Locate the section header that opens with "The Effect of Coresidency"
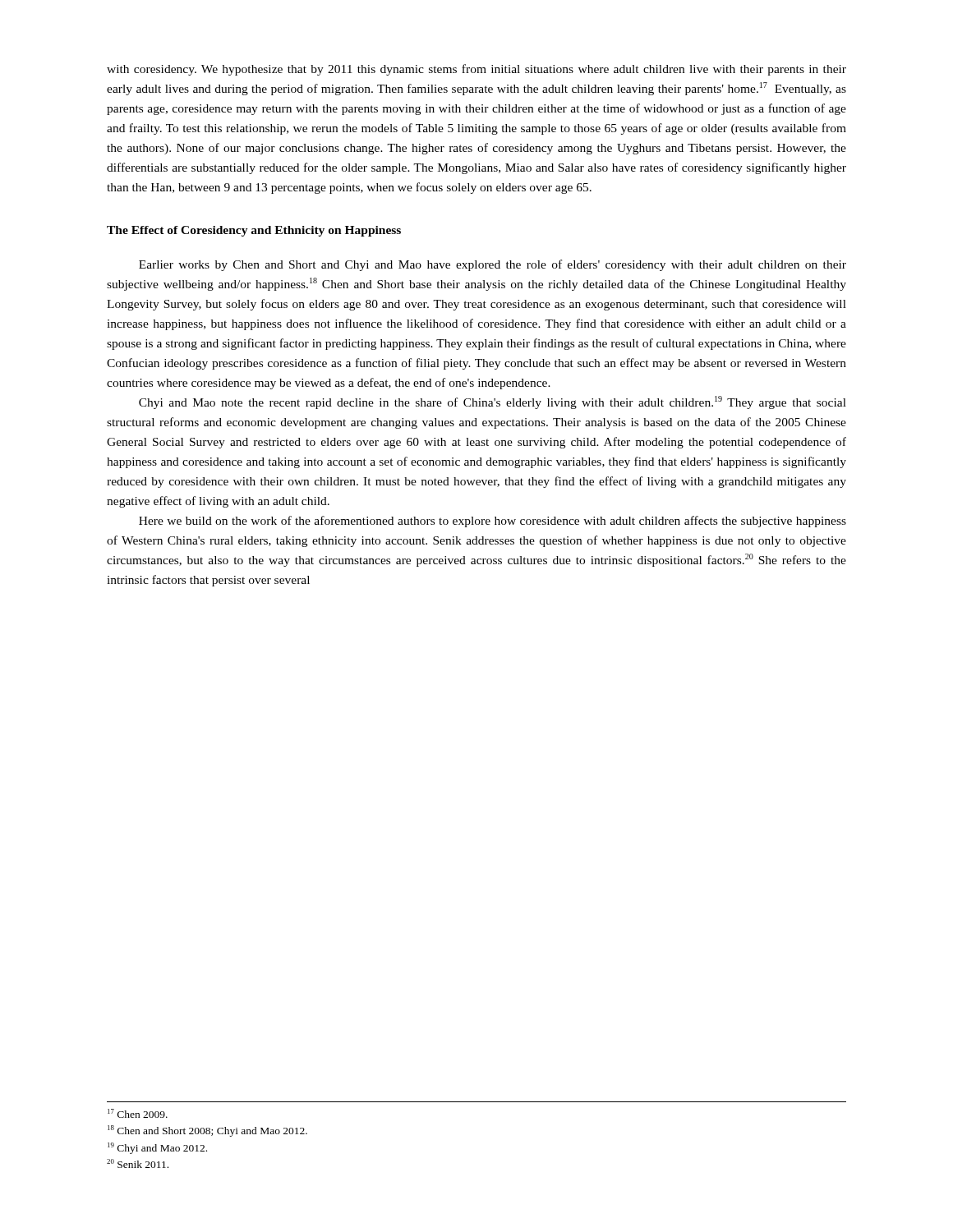The width and height of the screenshot is (953, 1232). coord(254,230)
